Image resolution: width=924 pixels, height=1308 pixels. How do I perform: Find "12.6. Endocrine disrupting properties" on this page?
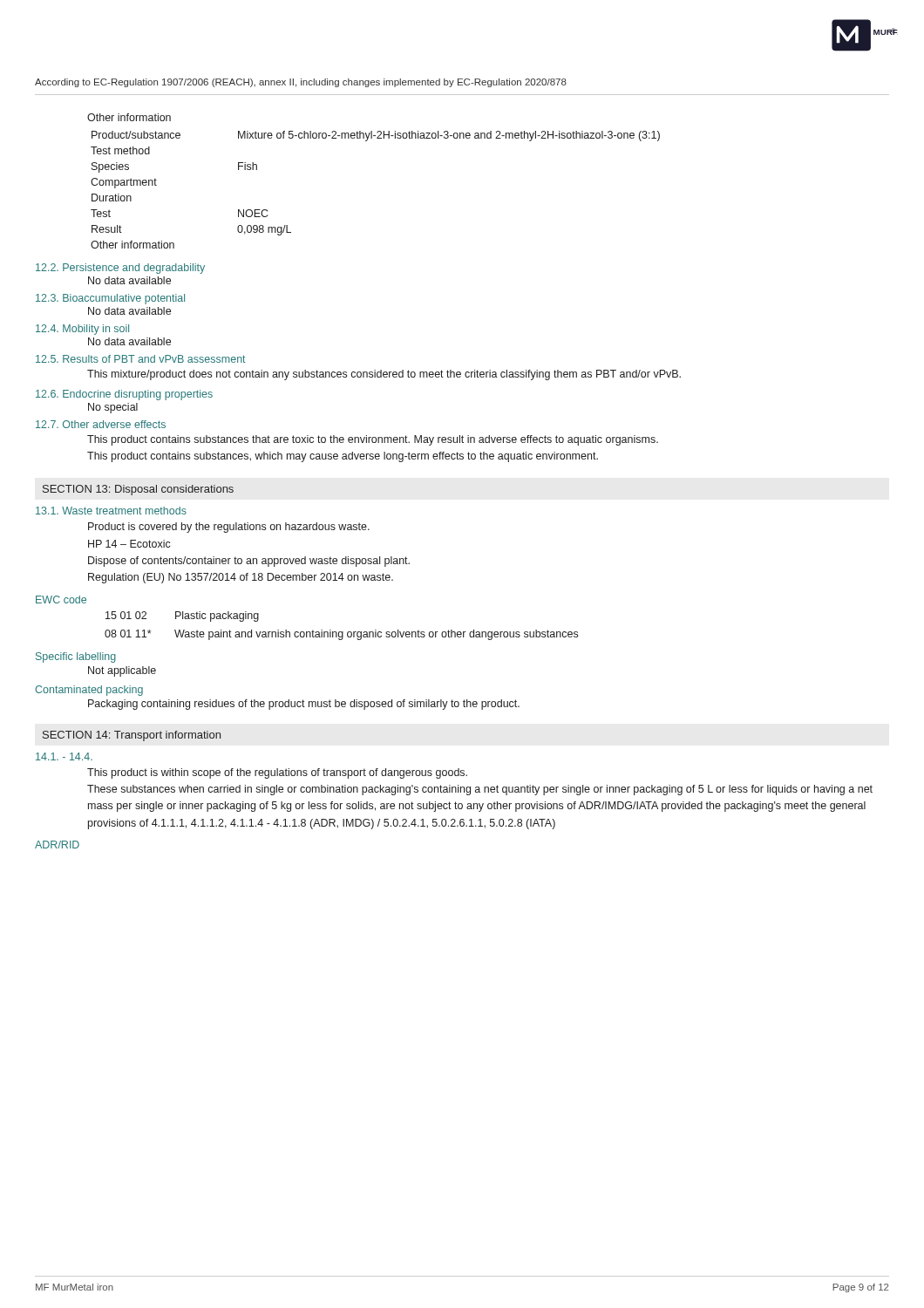pyautogui.click(x=124, y=394)
